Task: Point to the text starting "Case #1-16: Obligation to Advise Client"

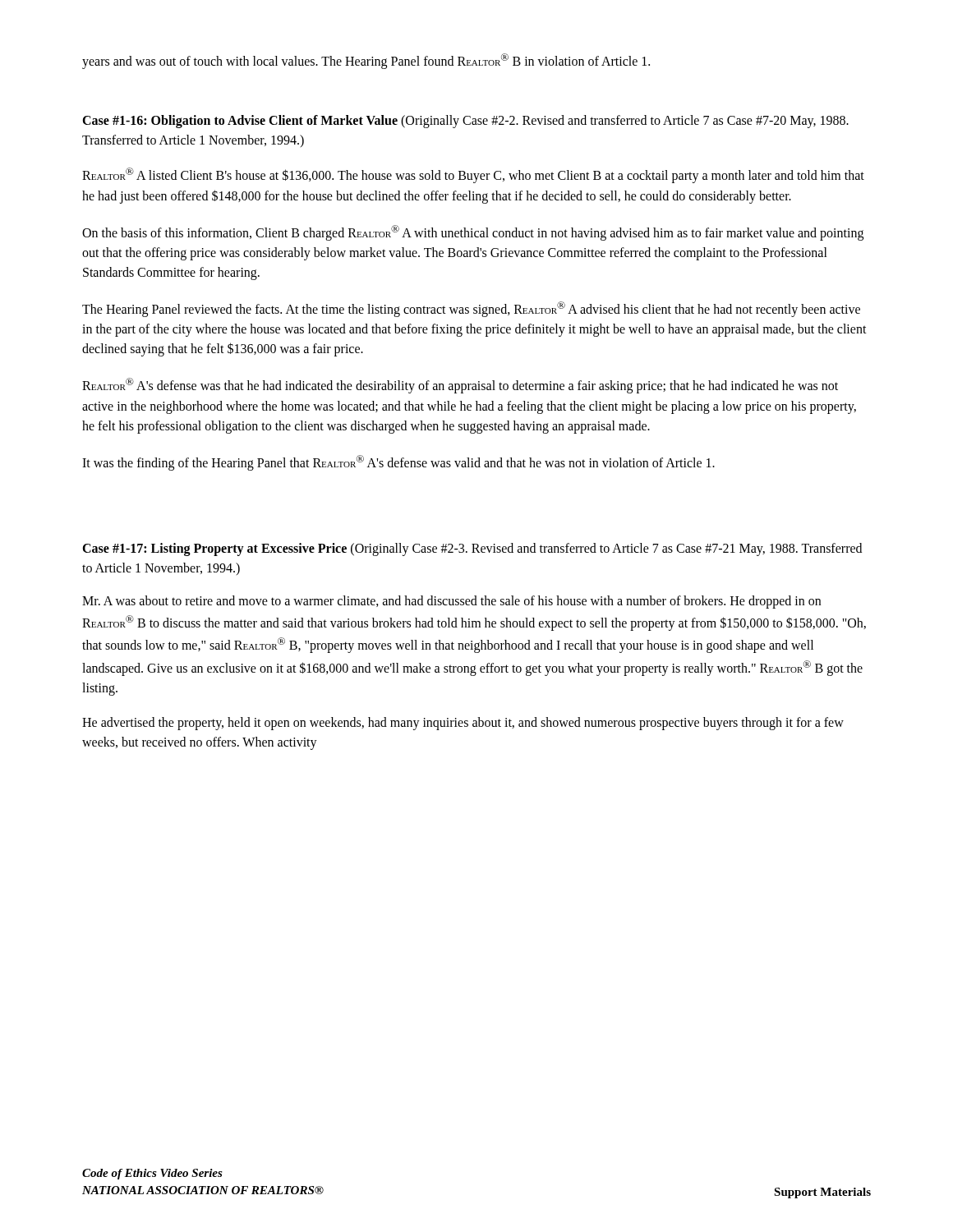Action: tap(466, 130)
